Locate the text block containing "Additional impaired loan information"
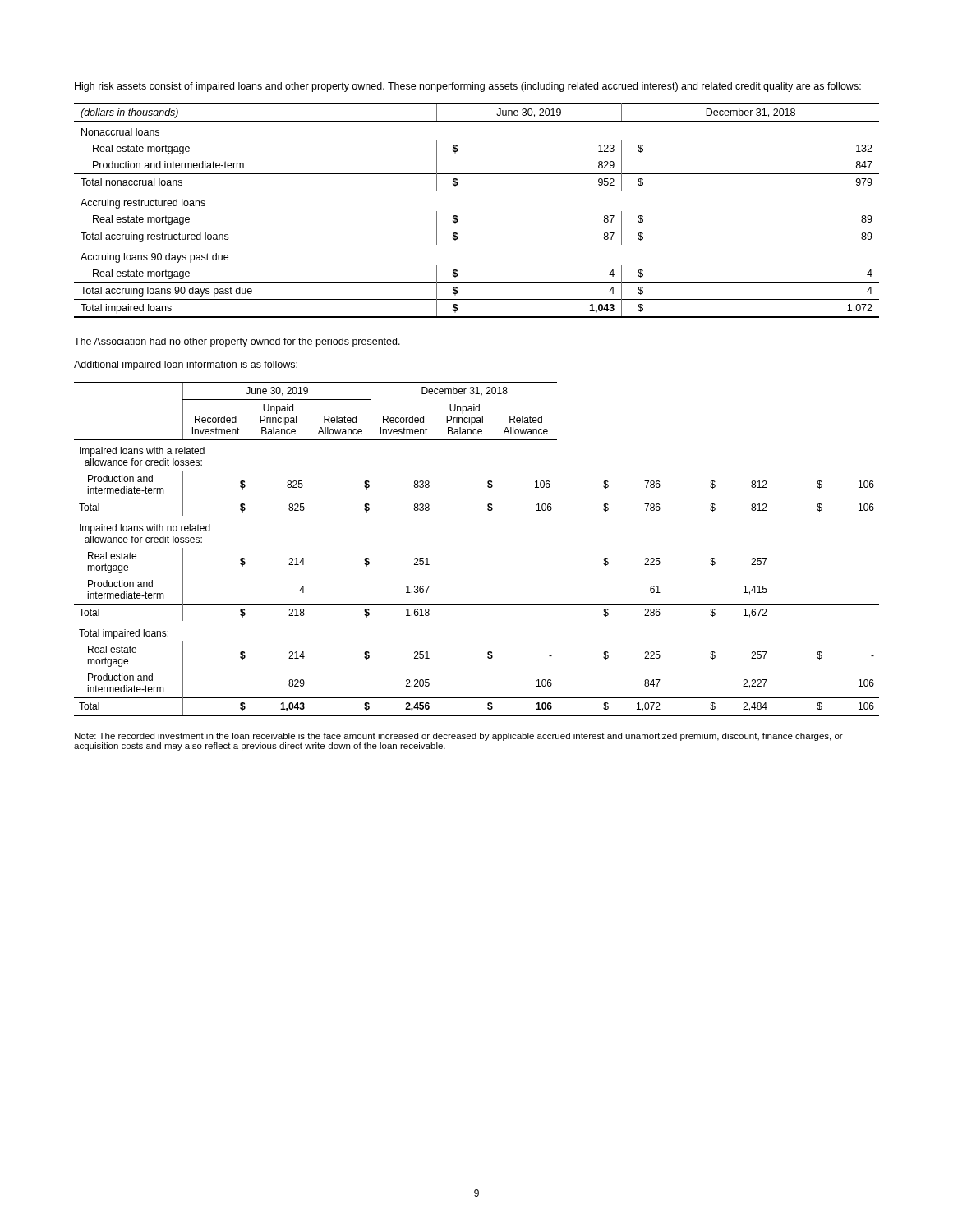The width and height of the screenshot is (953, 1232). tap(186, 365)
